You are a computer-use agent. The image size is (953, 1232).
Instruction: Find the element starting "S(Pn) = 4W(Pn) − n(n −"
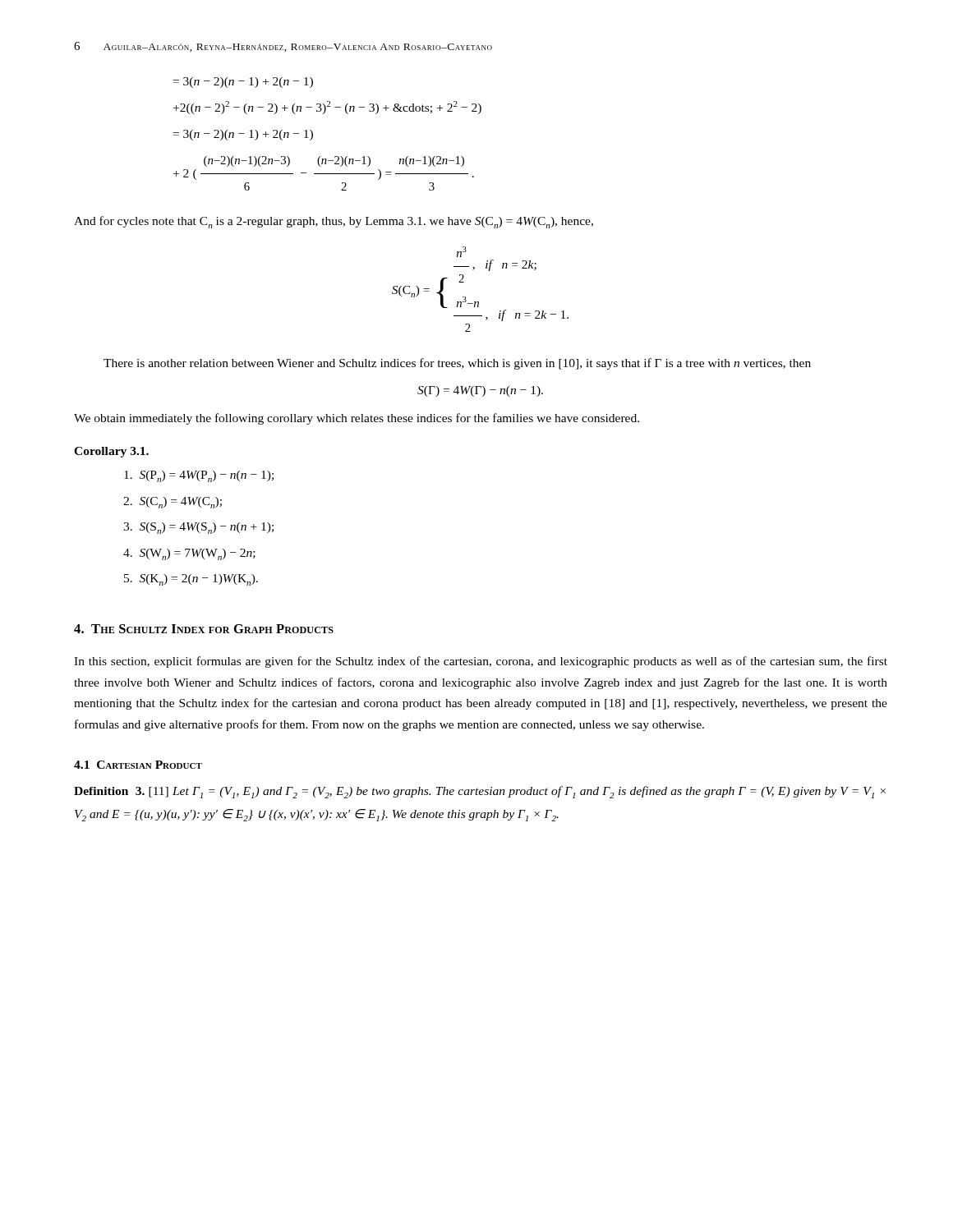point(199,476)
